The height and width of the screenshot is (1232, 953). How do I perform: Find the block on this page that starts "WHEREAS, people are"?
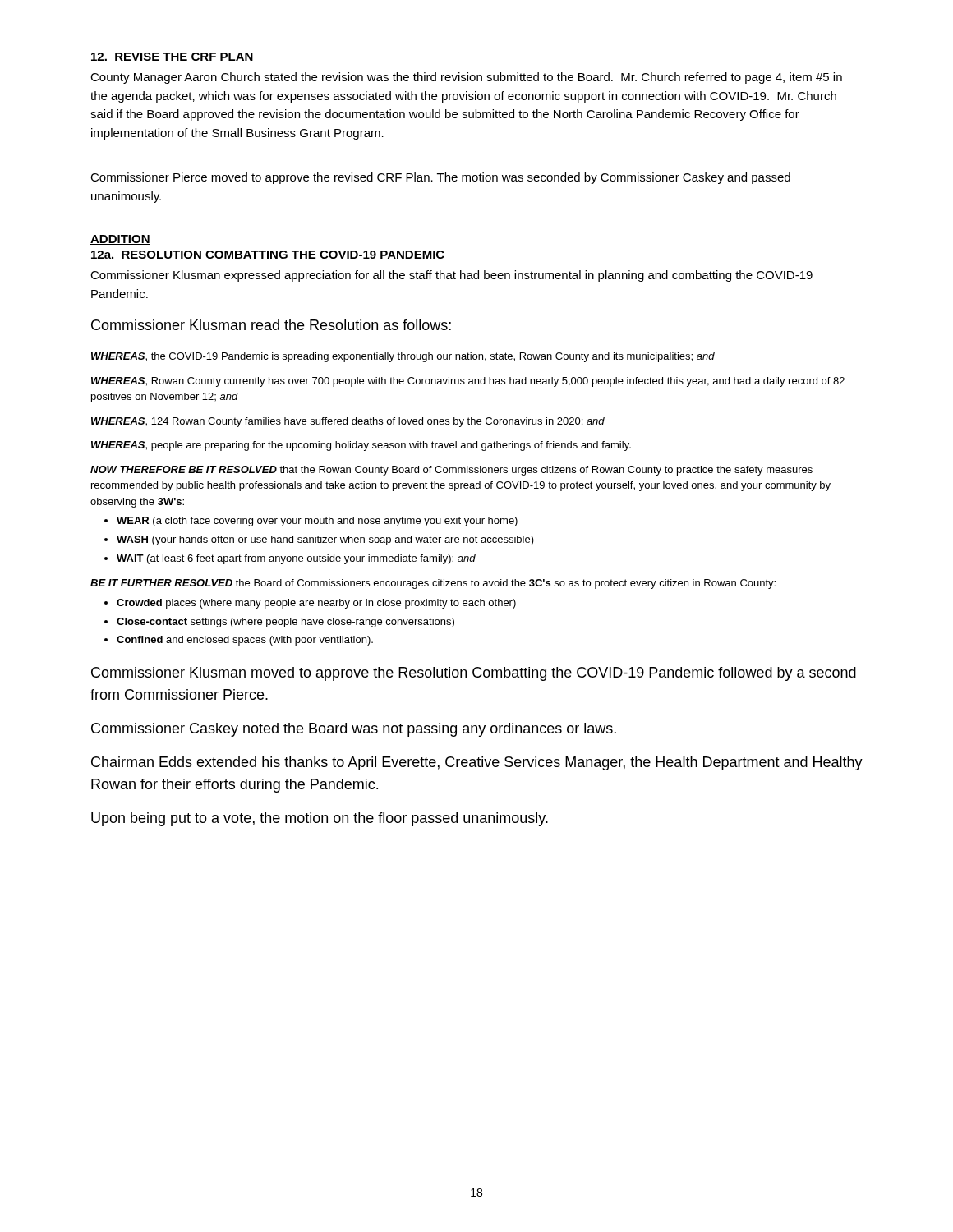click(361, 445)
